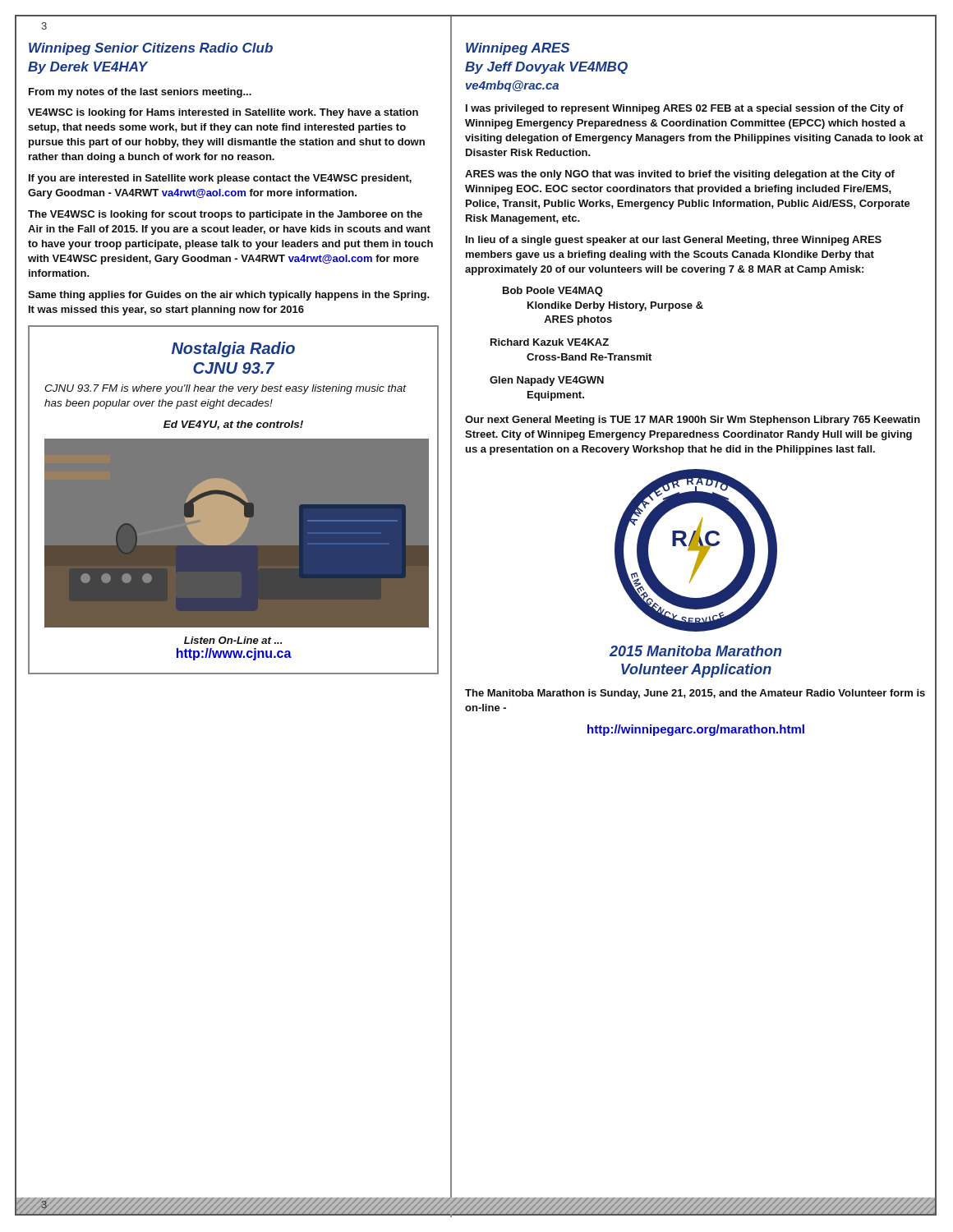The image size is (953, 1232).
Task: Find the text block containing "VE4WSC is looking for Hams interested"
Action: click(227, 135)
